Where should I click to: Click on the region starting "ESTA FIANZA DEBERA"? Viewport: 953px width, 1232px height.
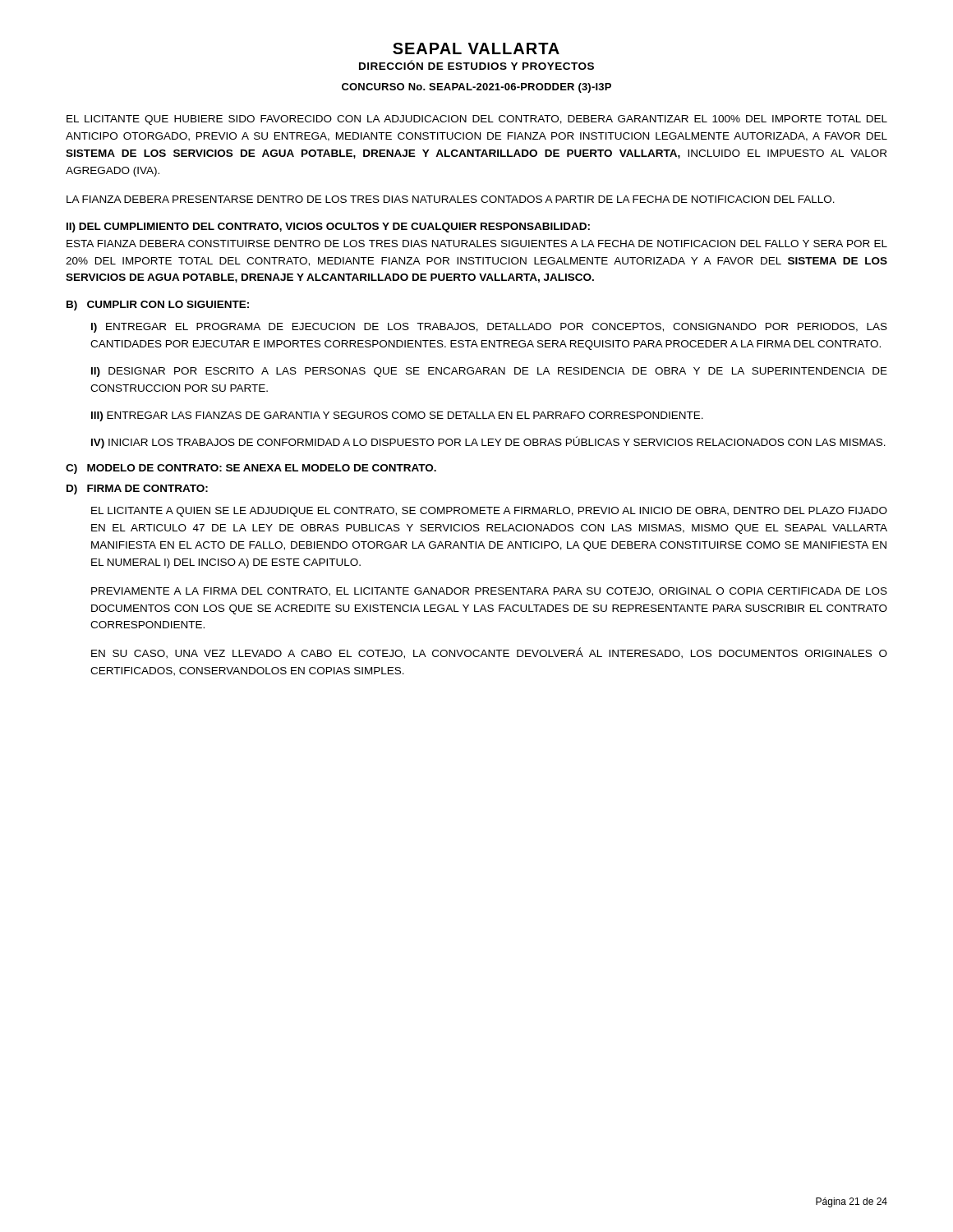476,260
